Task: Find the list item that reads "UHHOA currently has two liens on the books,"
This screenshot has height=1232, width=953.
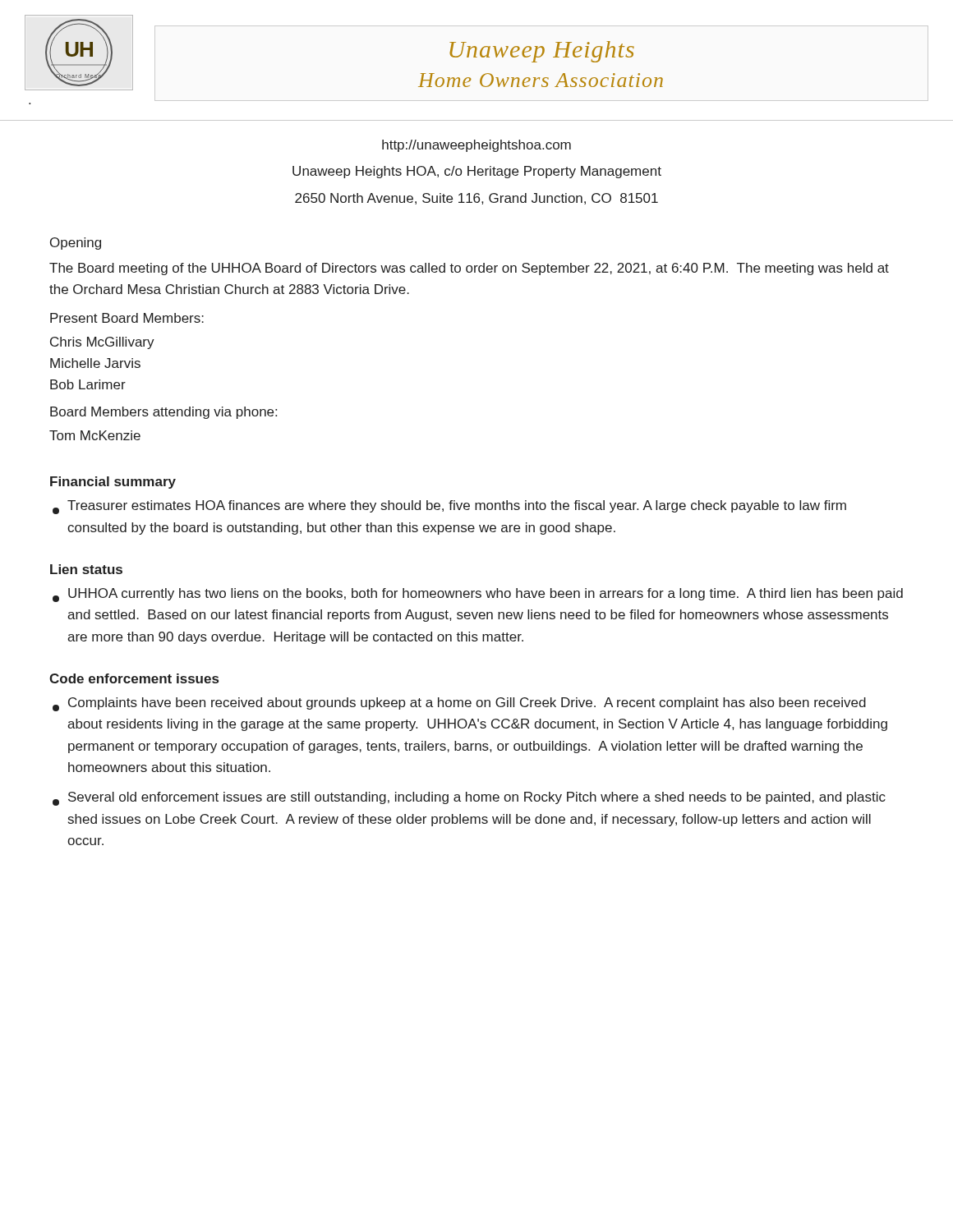Action: pos(476,616)
